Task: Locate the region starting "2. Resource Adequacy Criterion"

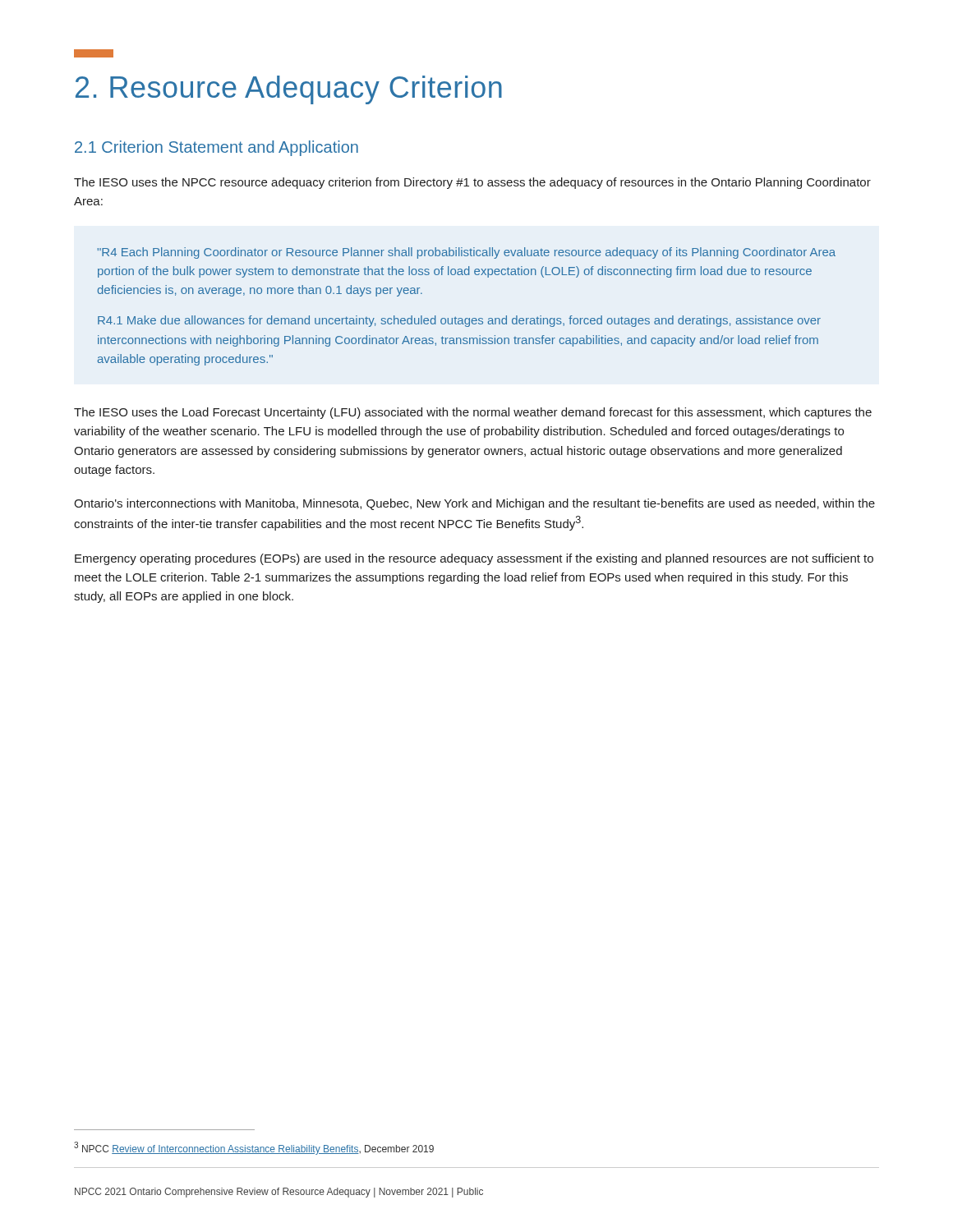Action: (476, 80)
